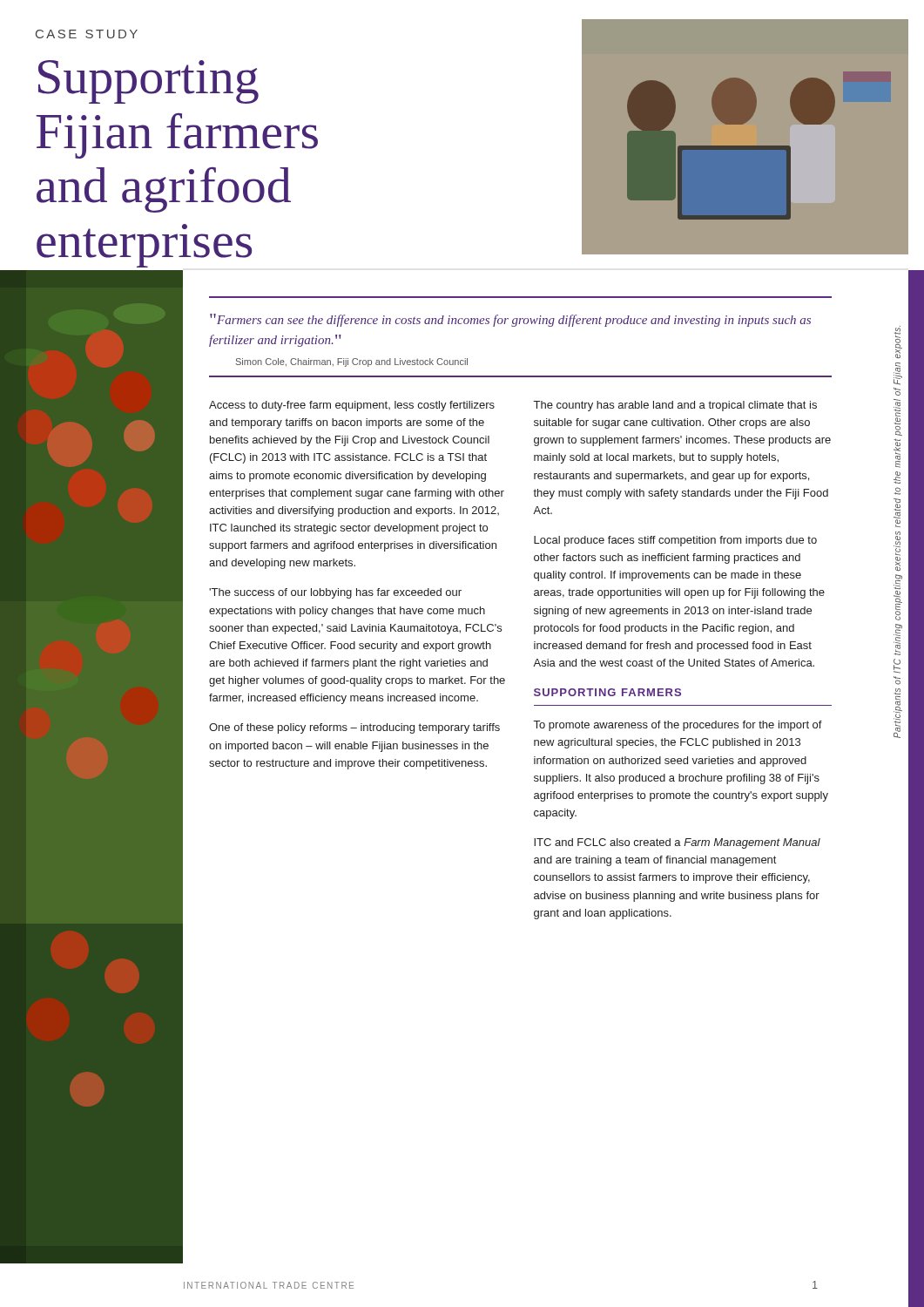Find the block on this page that starts "Access to duty-free farm equipment, less costly"
The image size is (924, 1307).
(x=358, y=484)
